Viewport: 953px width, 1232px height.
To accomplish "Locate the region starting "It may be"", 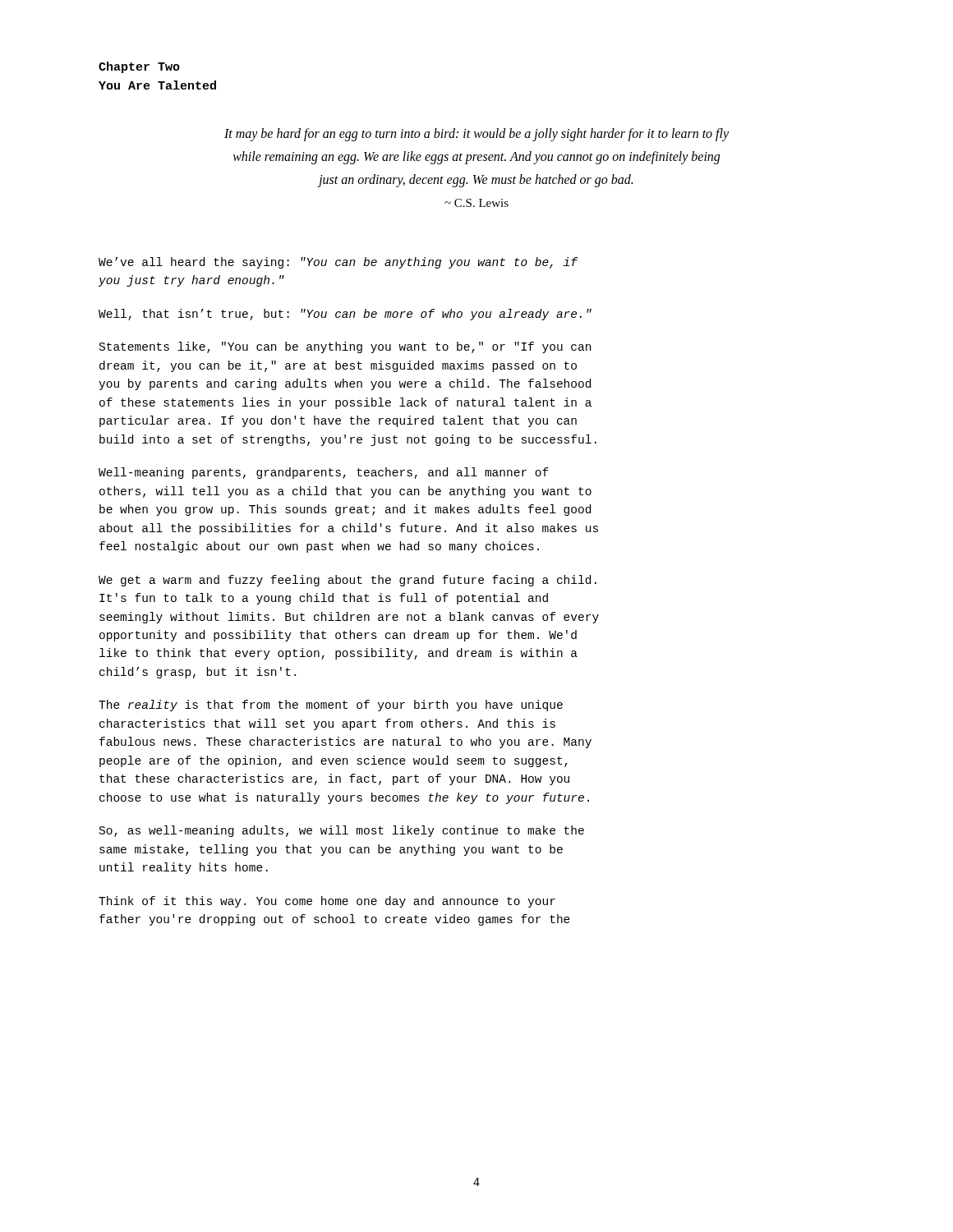I will [476, 168].
